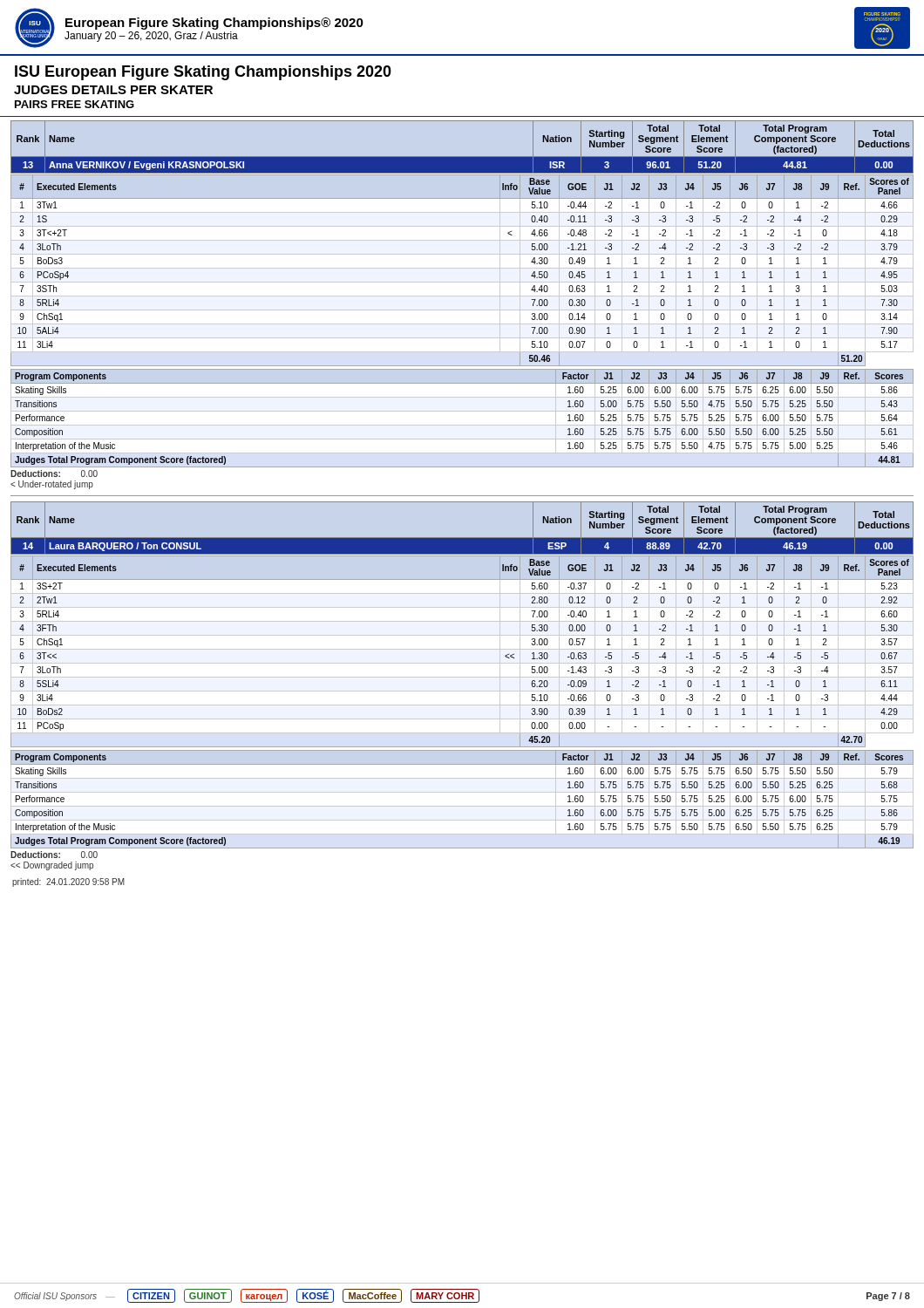Locate the title
This screenshot has width=924, height=1308.
203,71
